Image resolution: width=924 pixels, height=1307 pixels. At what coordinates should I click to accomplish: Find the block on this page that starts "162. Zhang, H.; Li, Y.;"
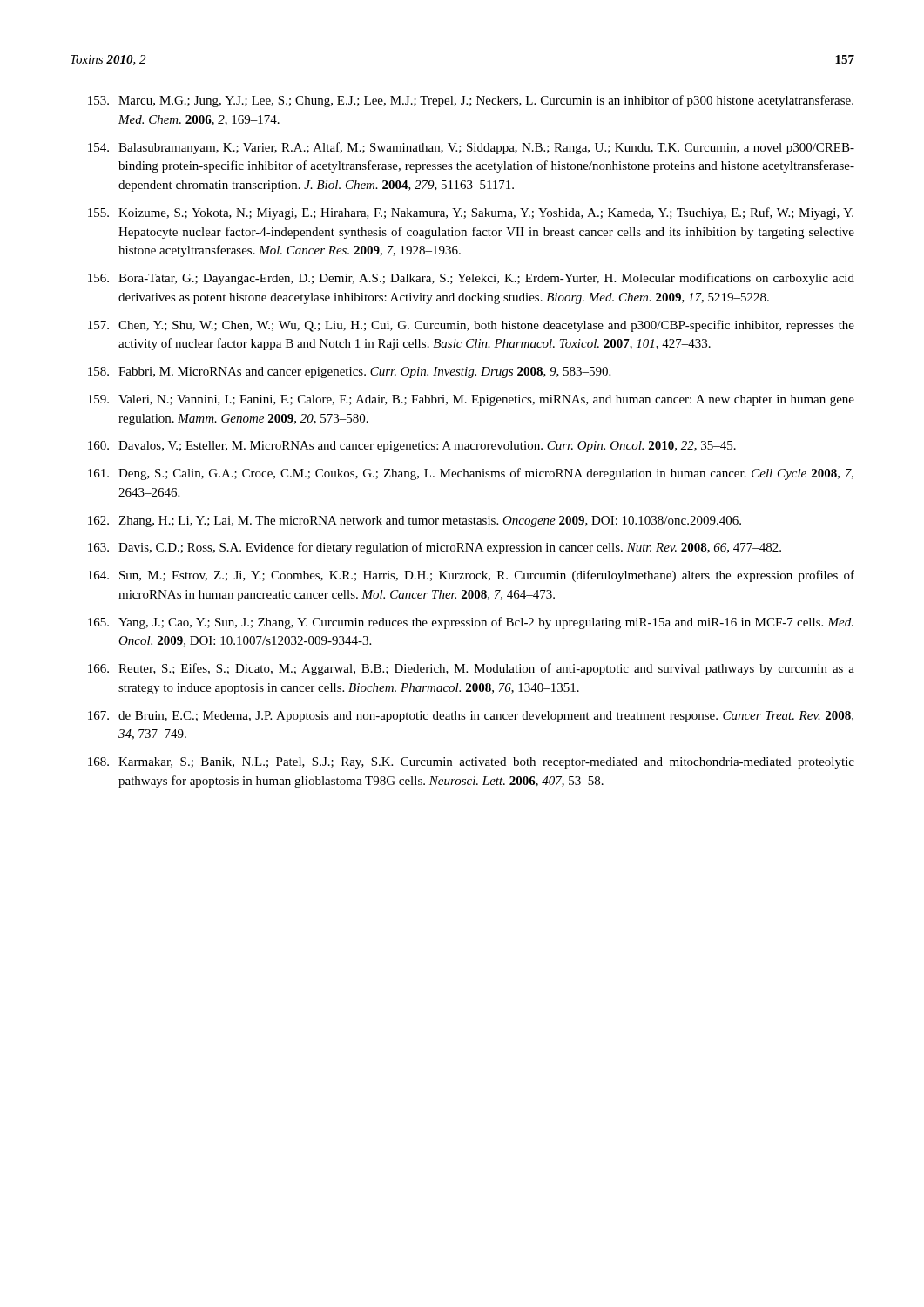pyautogui.click(x=462, y=521)
